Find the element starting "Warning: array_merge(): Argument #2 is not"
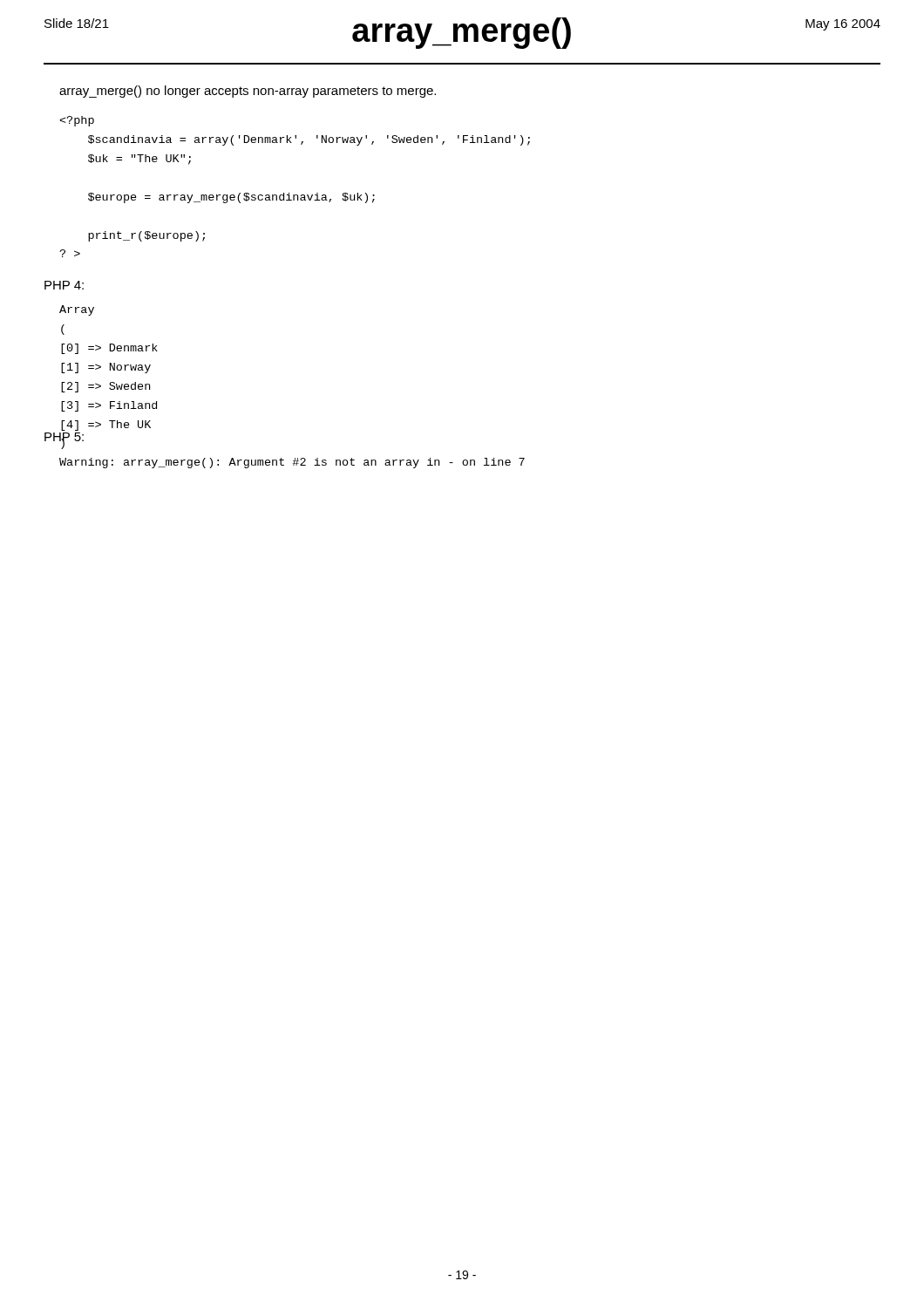 tap(292, 463)
